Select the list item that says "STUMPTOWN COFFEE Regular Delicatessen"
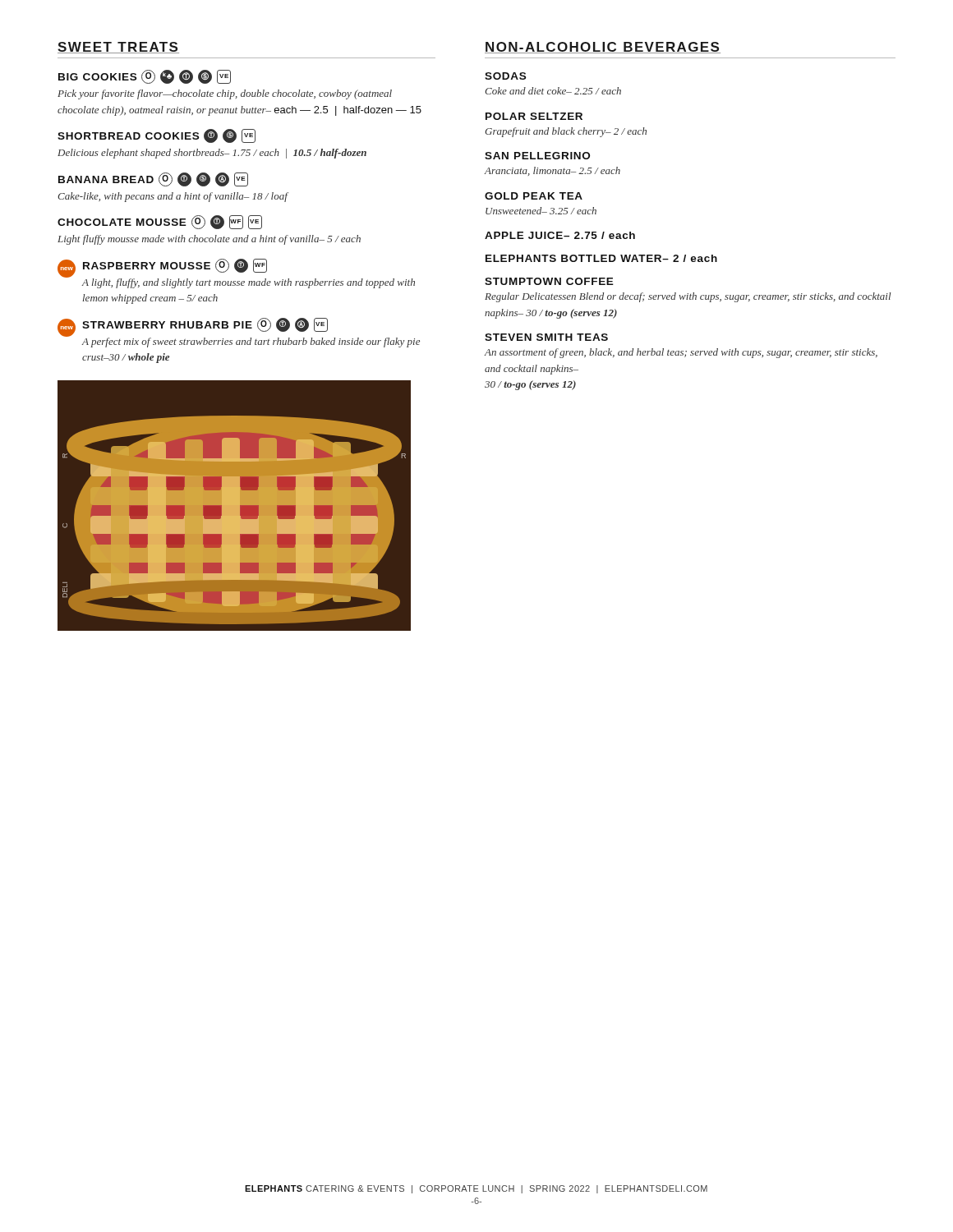The width and height of the screenshot is (953, 1232). tap(690, 298)
